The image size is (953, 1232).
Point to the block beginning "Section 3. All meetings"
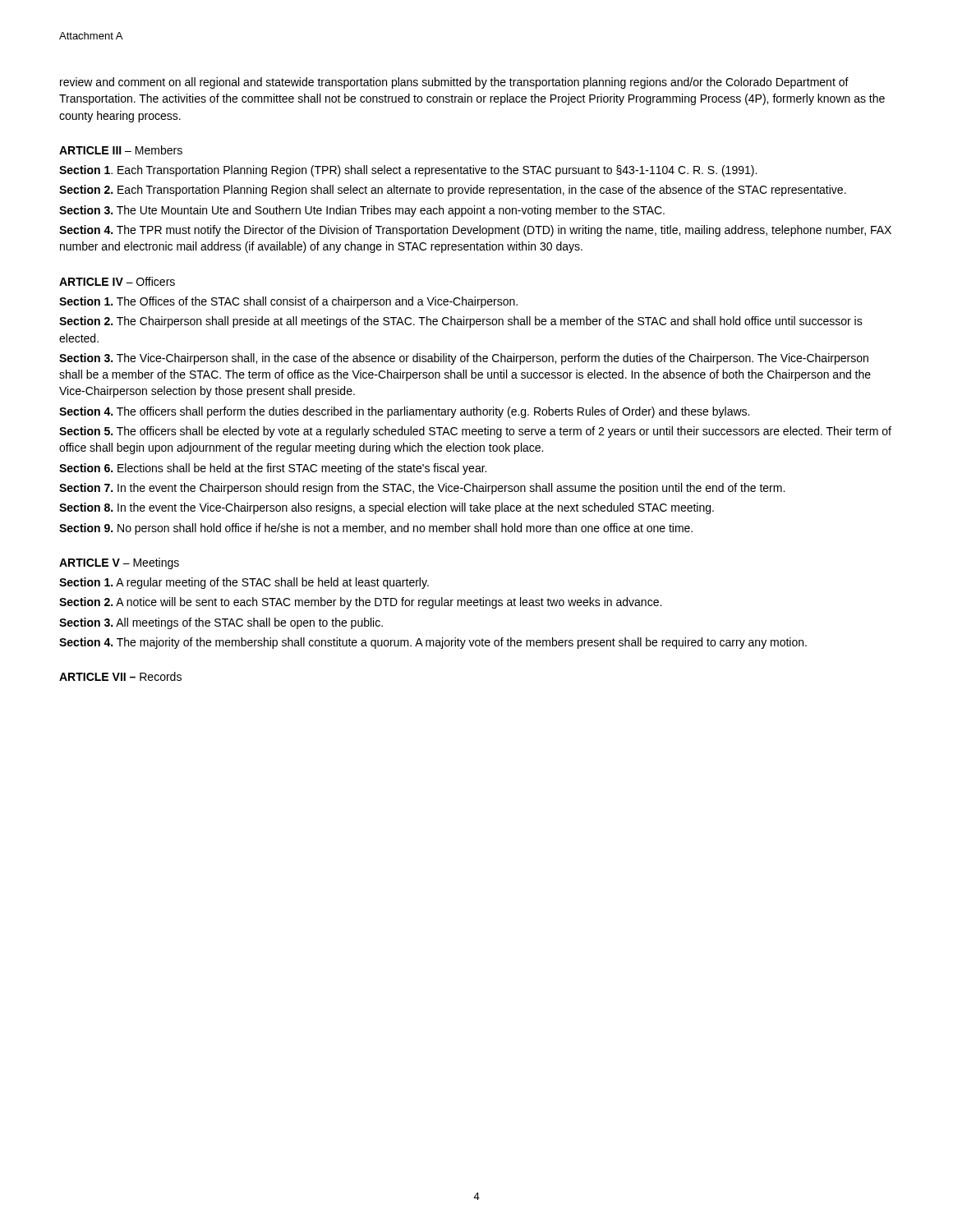(221, 622)
